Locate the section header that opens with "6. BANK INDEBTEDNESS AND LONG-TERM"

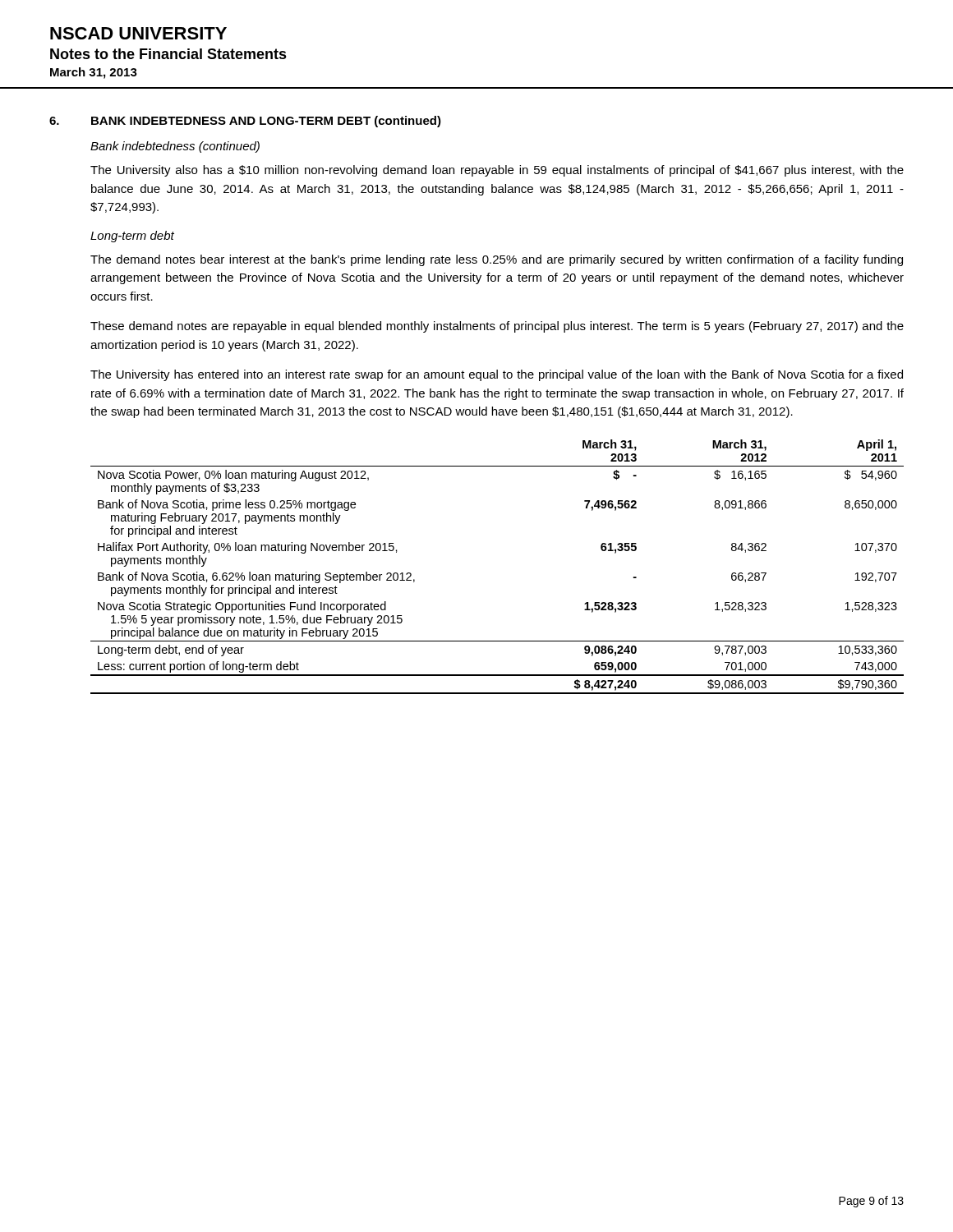(x=245, y=120)
